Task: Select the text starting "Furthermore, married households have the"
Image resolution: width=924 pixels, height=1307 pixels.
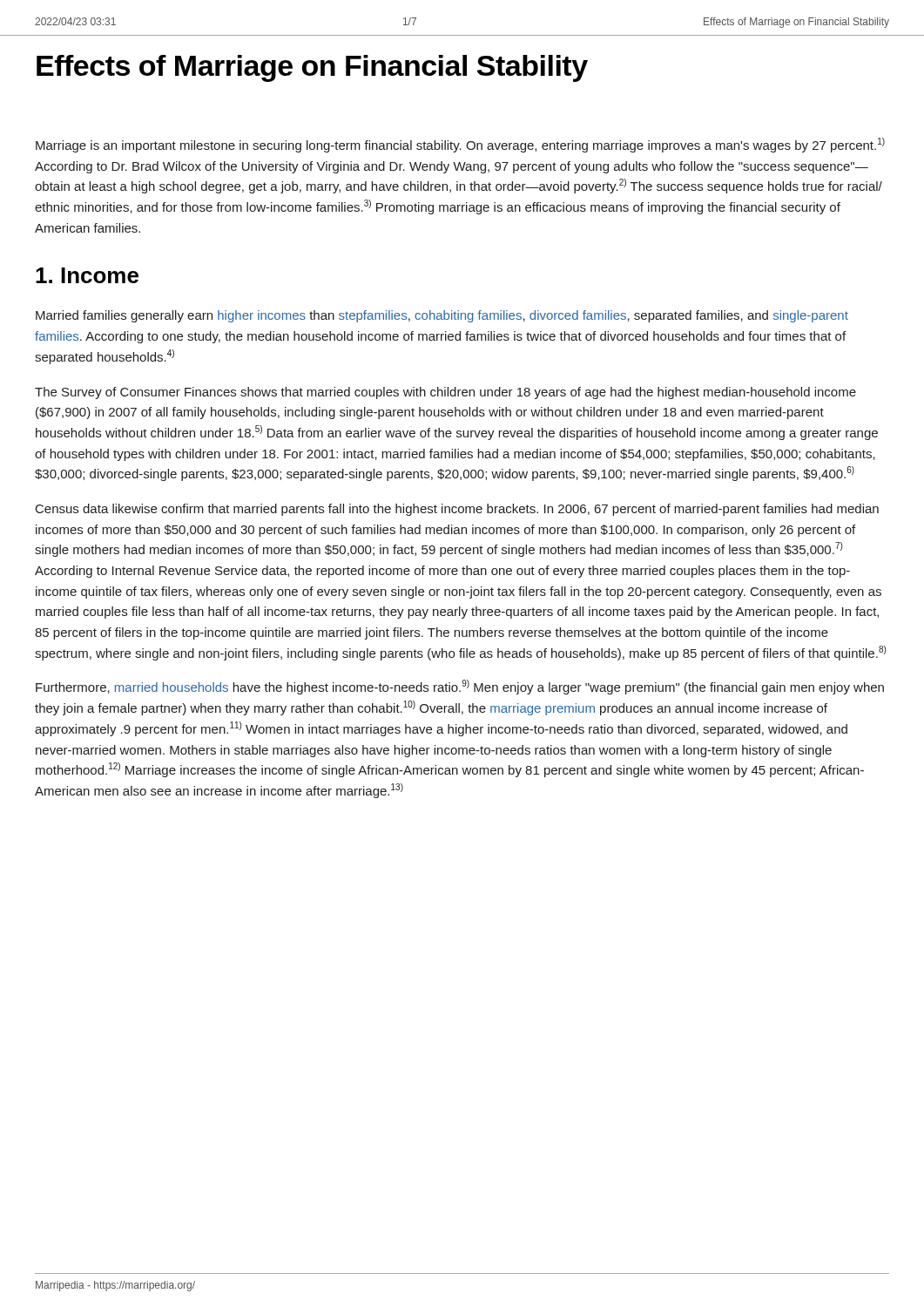Action: coord(460,739)
